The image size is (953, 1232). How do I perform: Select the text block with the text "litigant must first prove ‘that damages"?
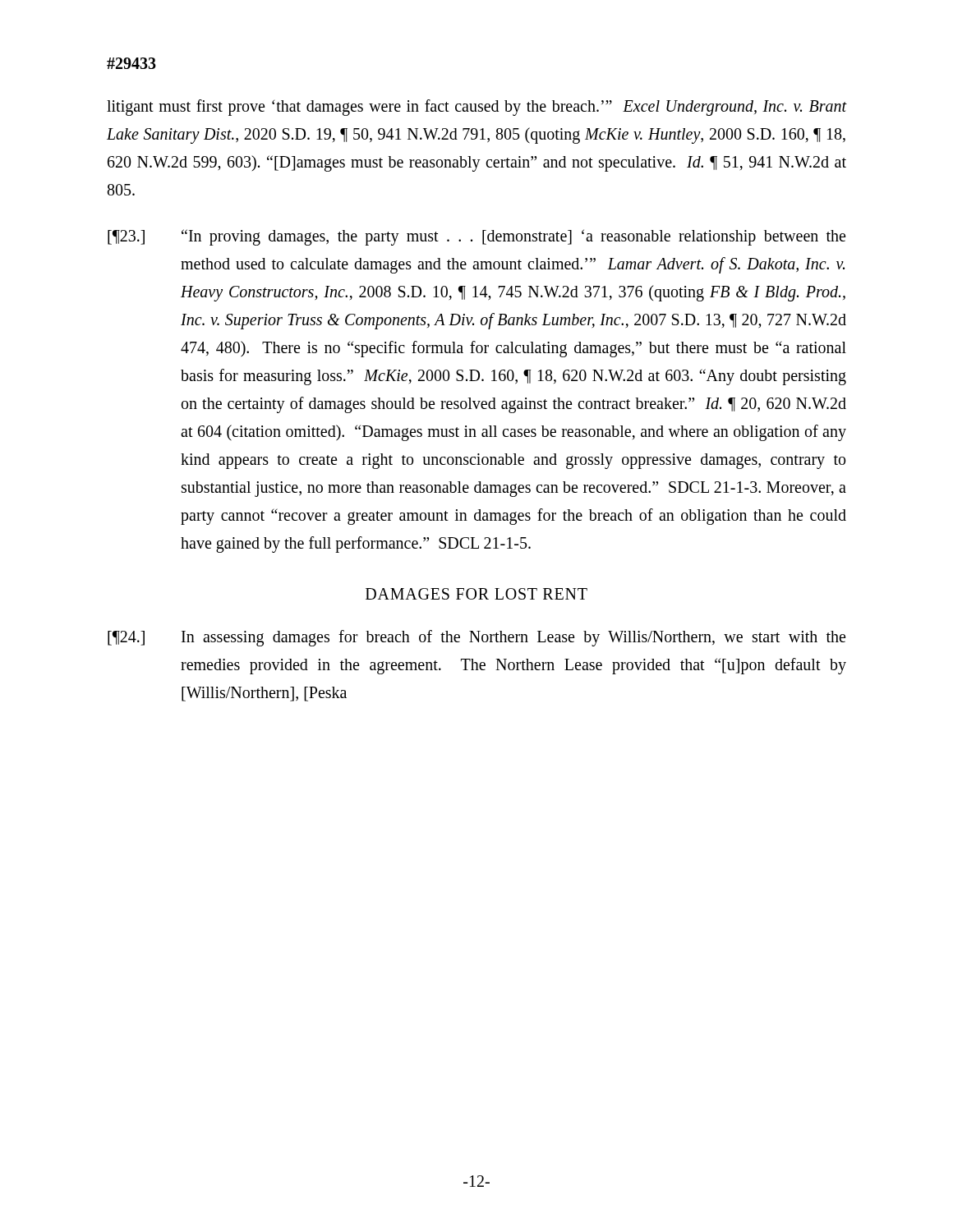pos(476,148)
